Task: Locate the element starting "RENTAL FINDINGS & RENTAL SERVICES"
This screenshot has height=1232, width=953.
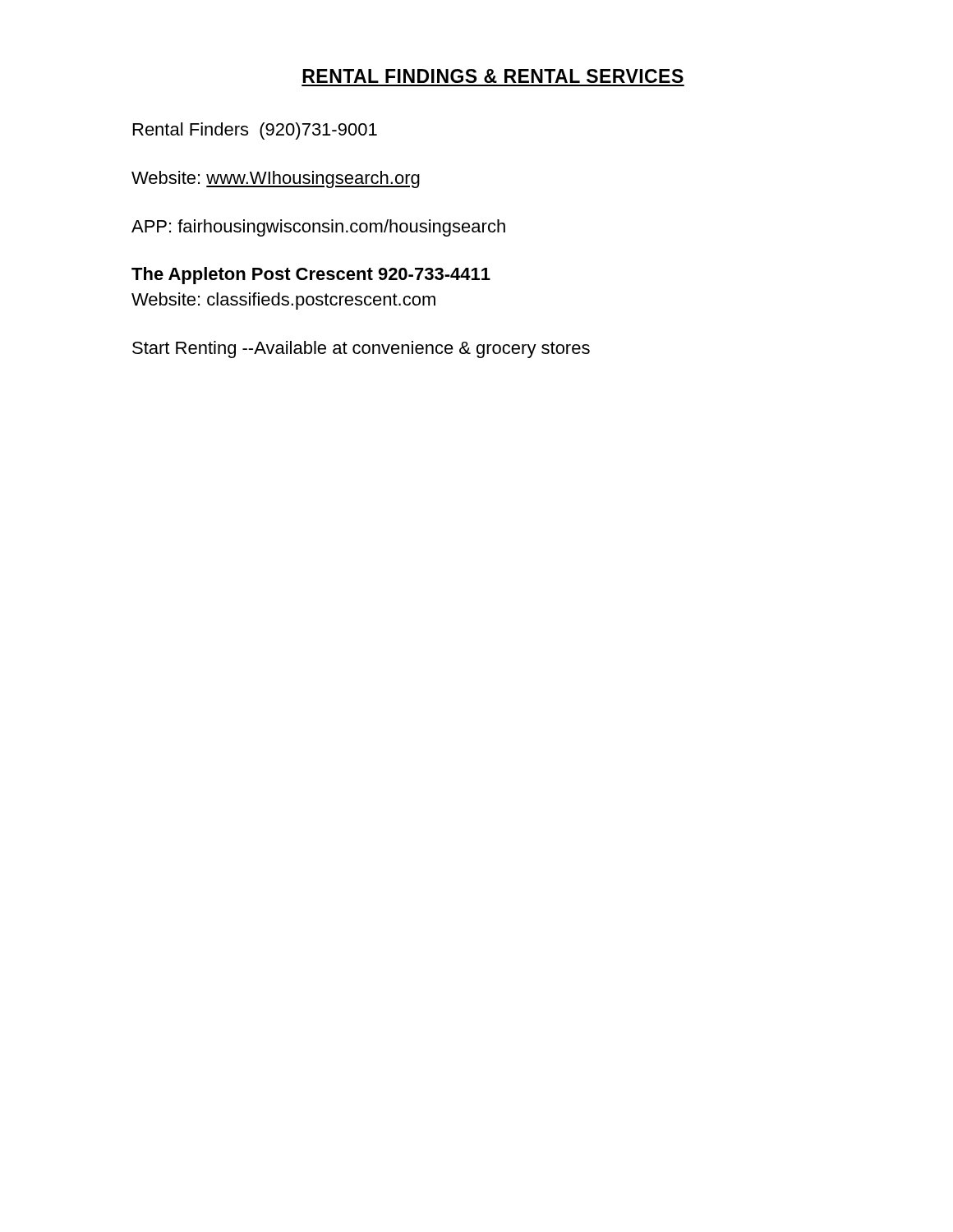Action: (x=493, y=76)
